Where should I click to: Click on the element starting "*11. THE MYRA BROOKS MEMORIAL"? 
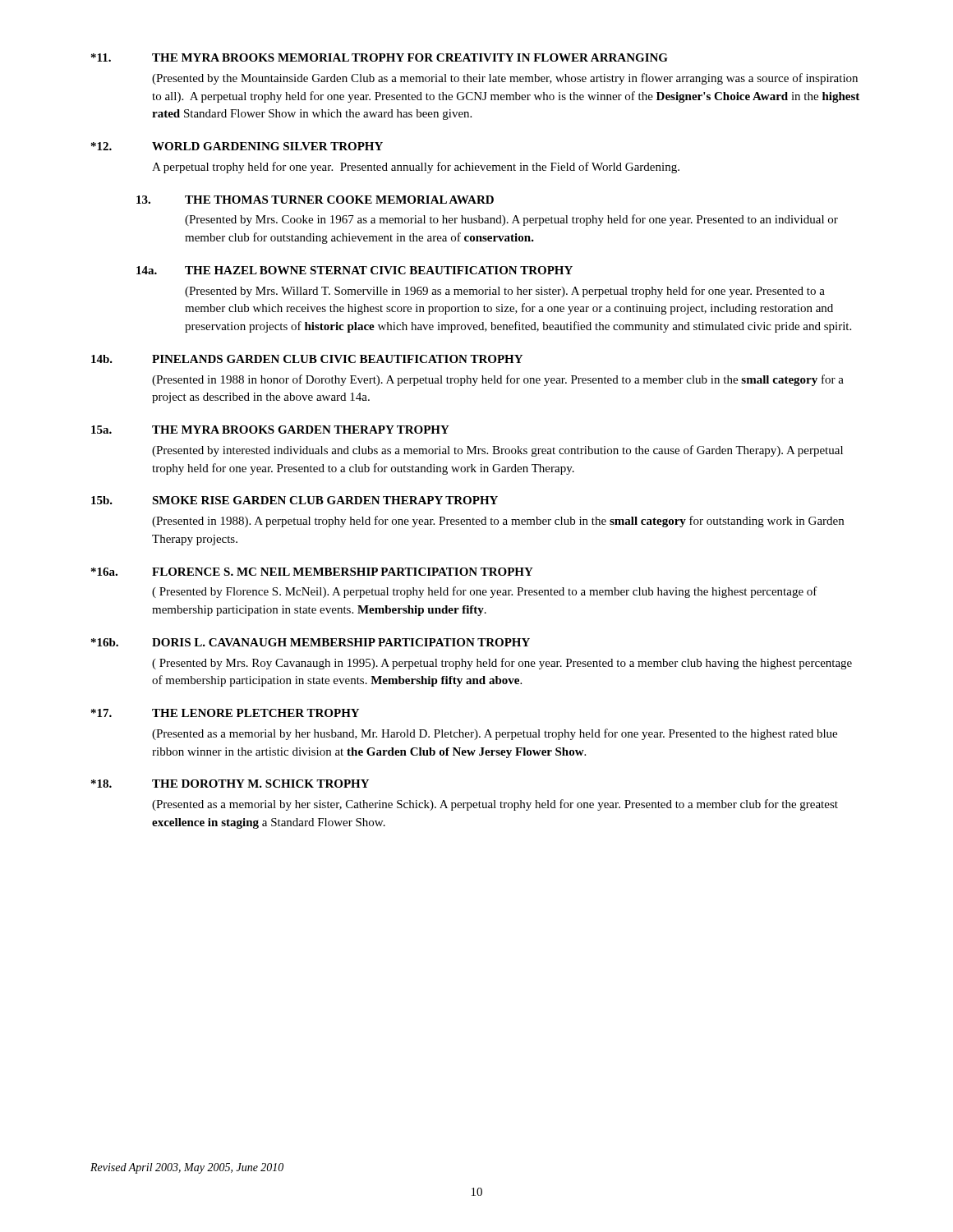476,86
